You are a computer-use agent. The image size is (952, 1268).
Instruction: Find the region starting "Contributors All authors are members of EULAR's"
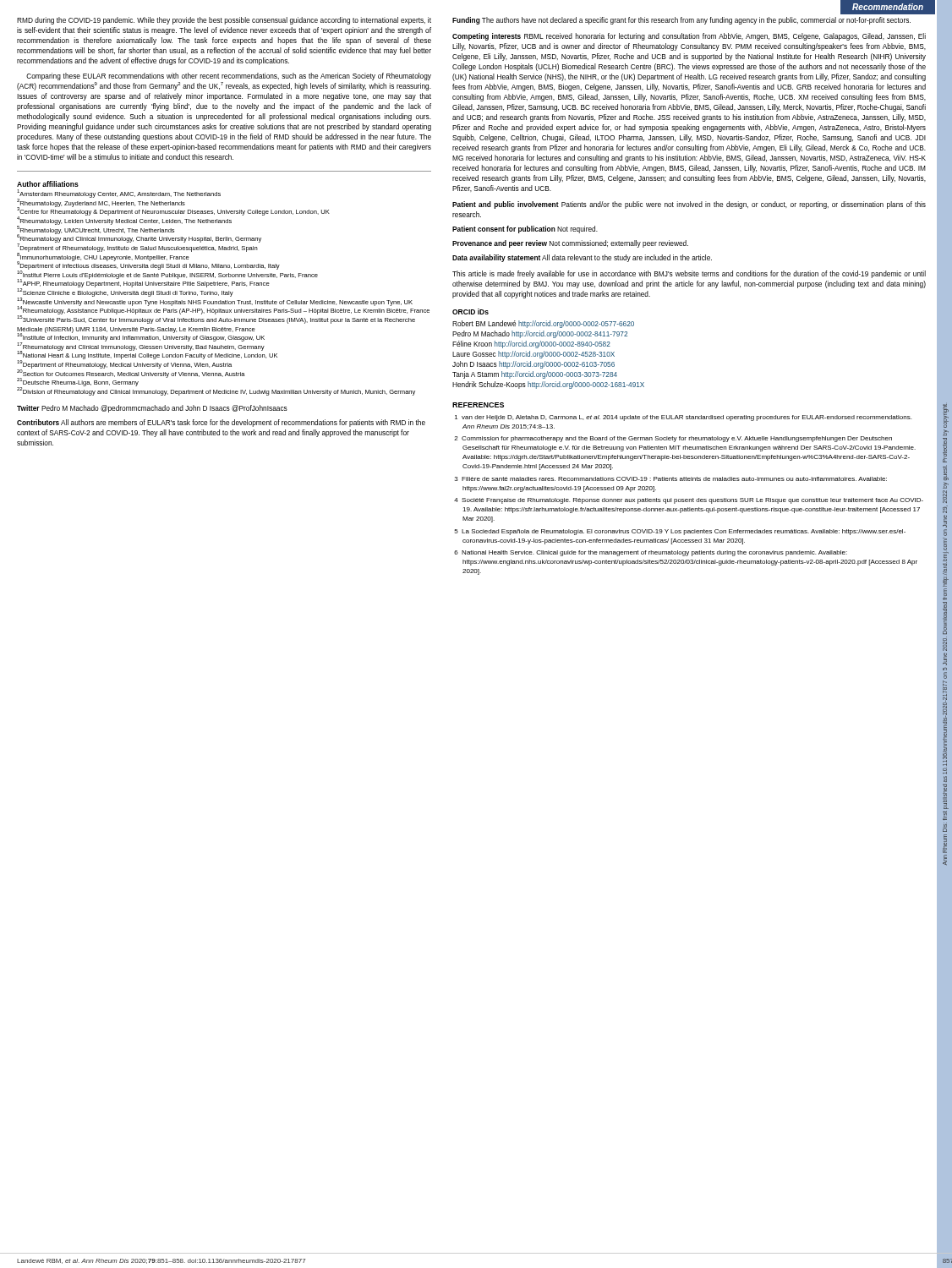tap(221, 432)
